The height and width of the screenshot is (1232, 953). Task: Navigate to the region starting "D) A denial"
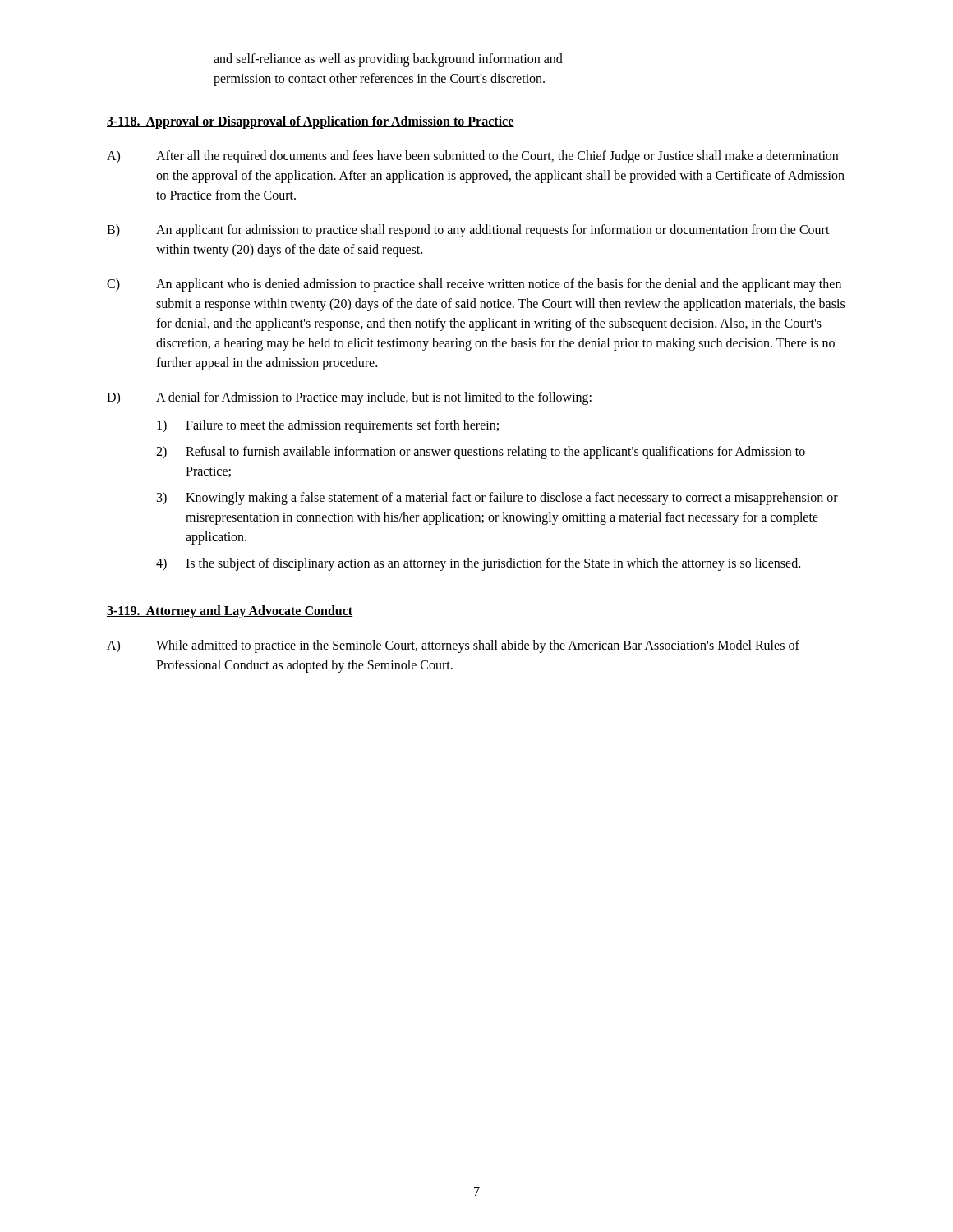pos(476,487)
